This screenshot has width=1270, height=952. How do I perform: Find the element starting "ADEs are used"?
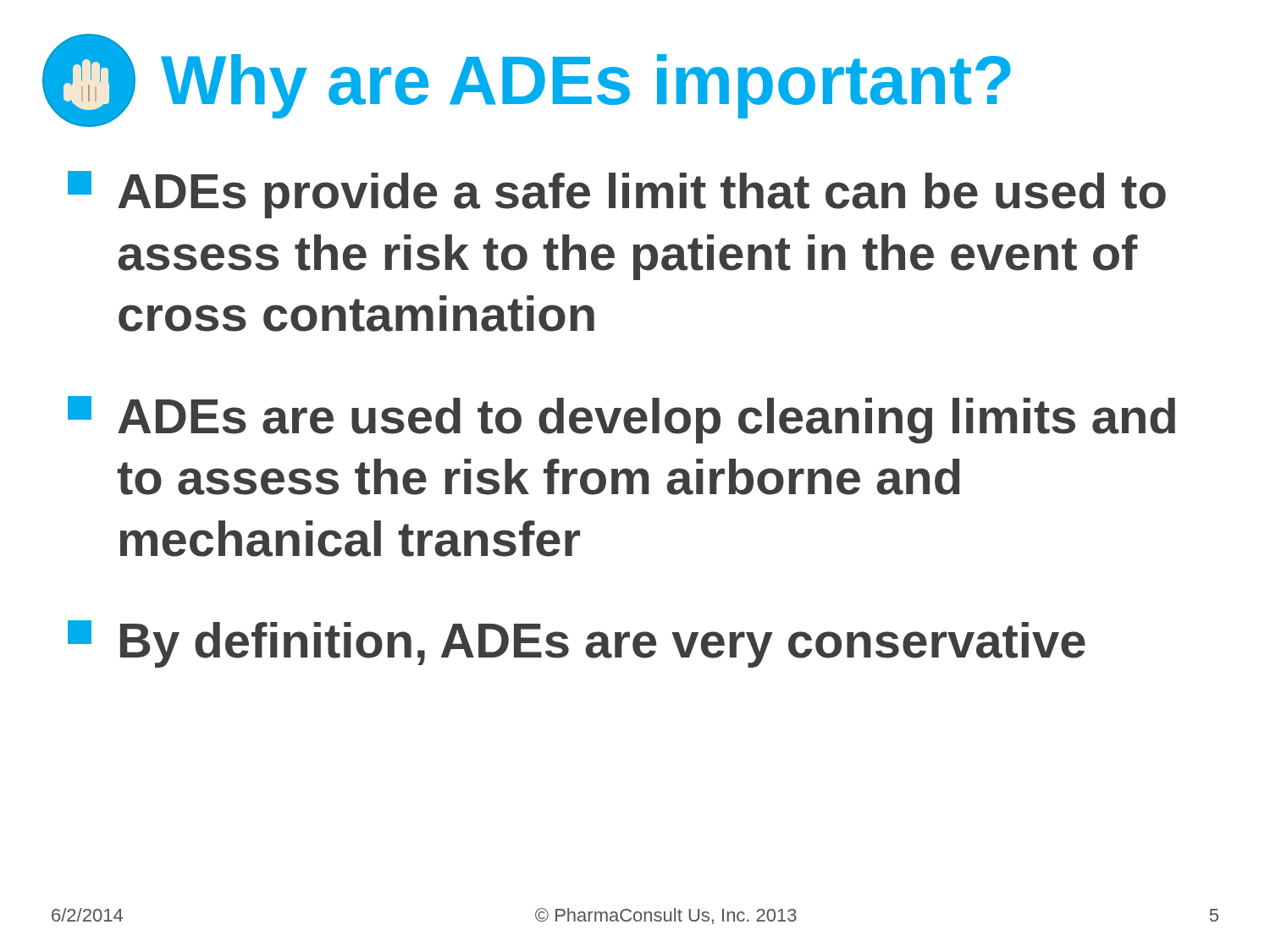tap(635, 477)
